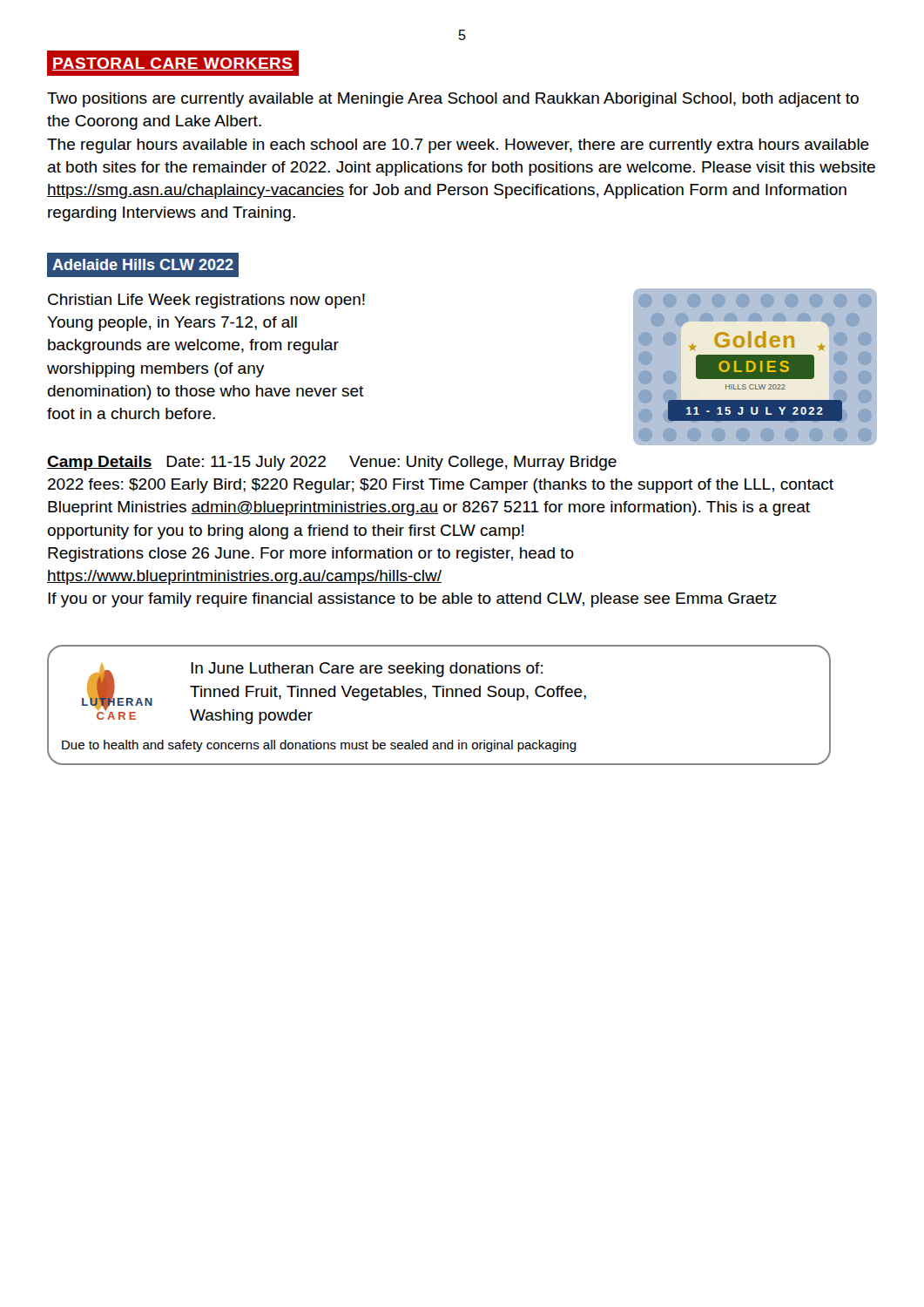Point to the text starting "In June Lutheran Care are seeking donations"

[389, 692]
